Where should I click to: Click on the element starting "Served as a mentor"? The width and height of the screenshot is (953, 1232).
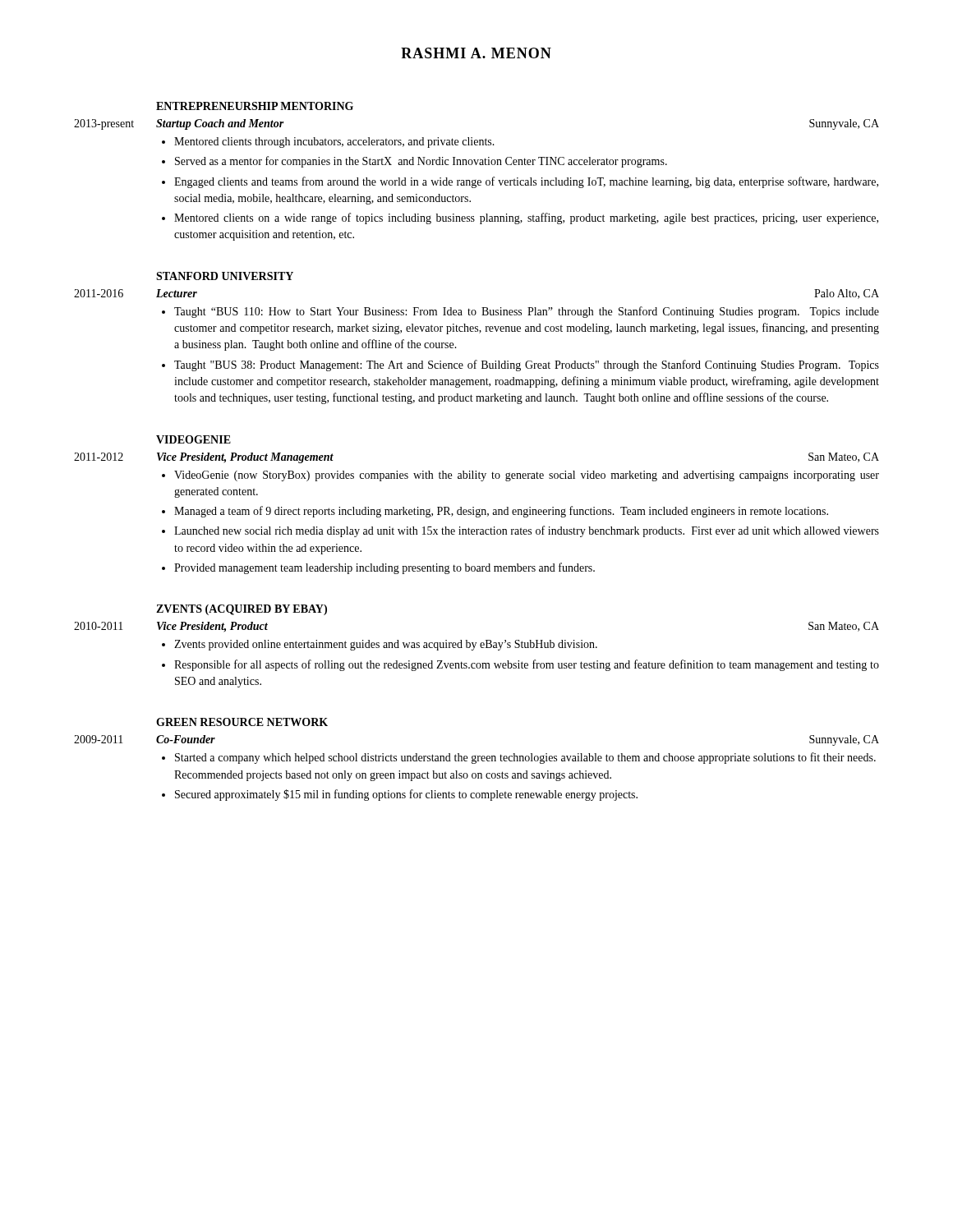tap(421, 162)
